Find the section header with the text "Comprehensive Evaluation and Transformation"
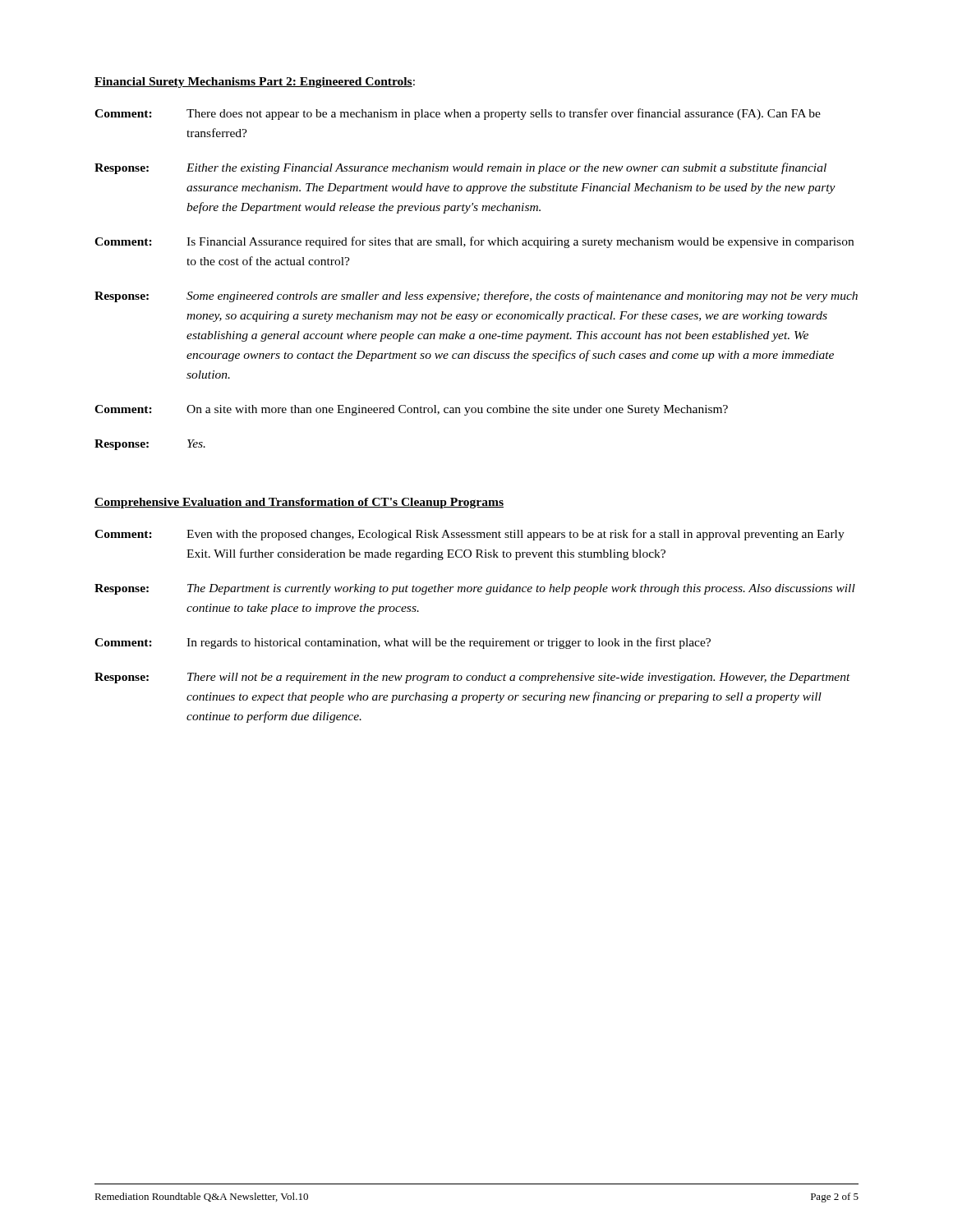Image resolution: width=953 pixels, height=1232 pixels. coord(299,502)
